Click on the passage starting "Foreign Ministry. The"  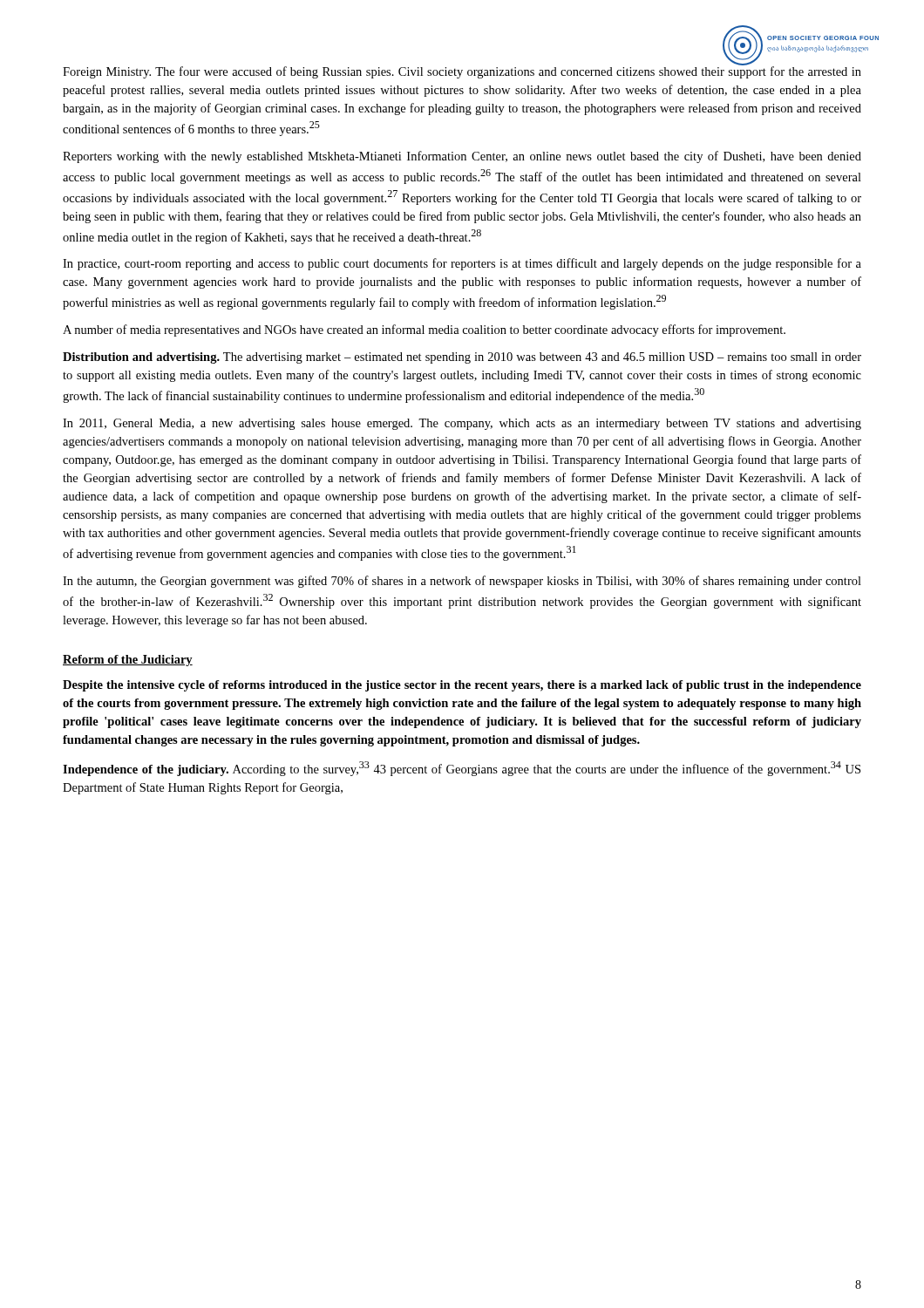point(462,101)
